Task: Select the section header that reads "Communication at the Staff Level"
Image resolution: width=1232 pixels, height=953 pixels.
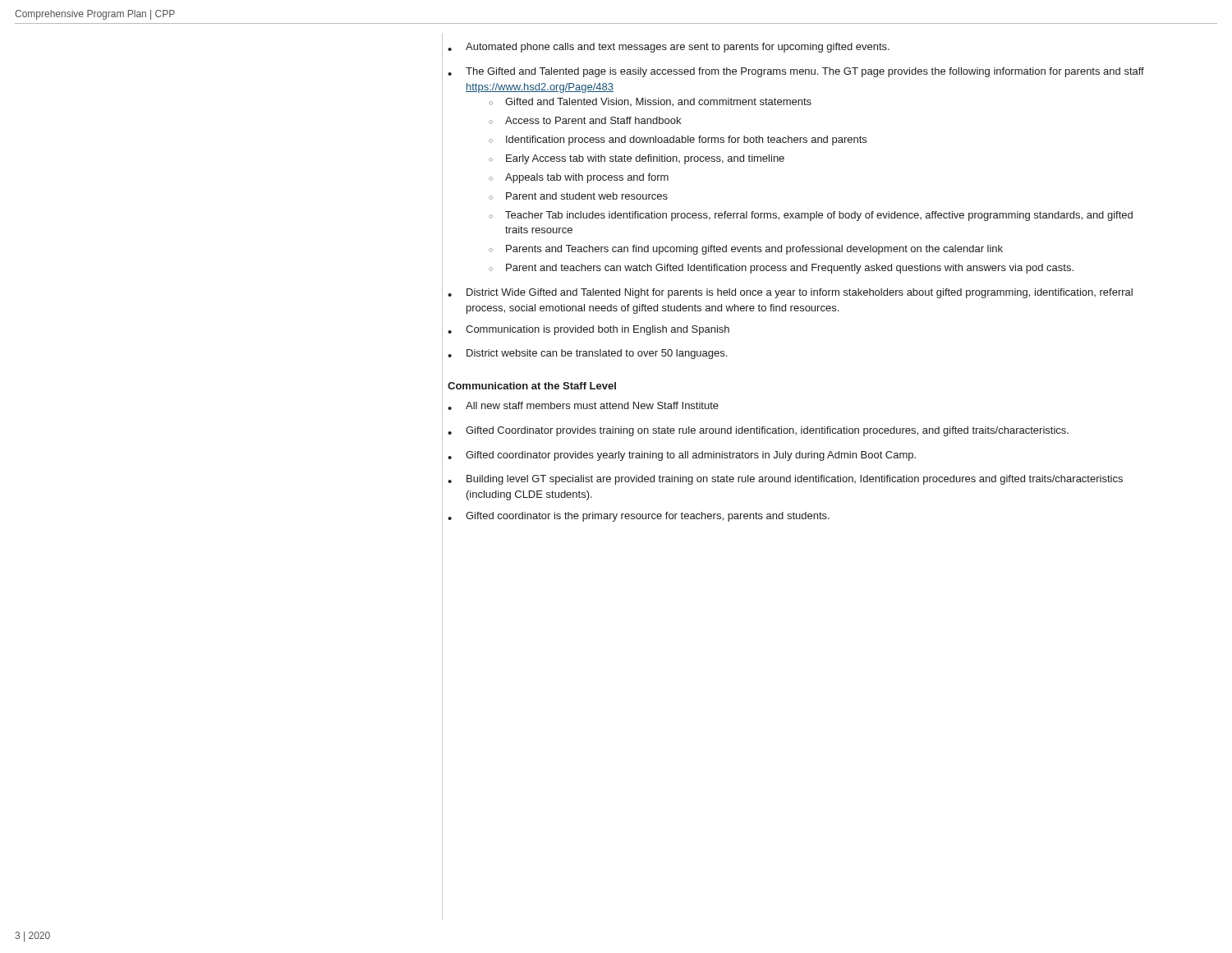Action: [x=532, y=386]
